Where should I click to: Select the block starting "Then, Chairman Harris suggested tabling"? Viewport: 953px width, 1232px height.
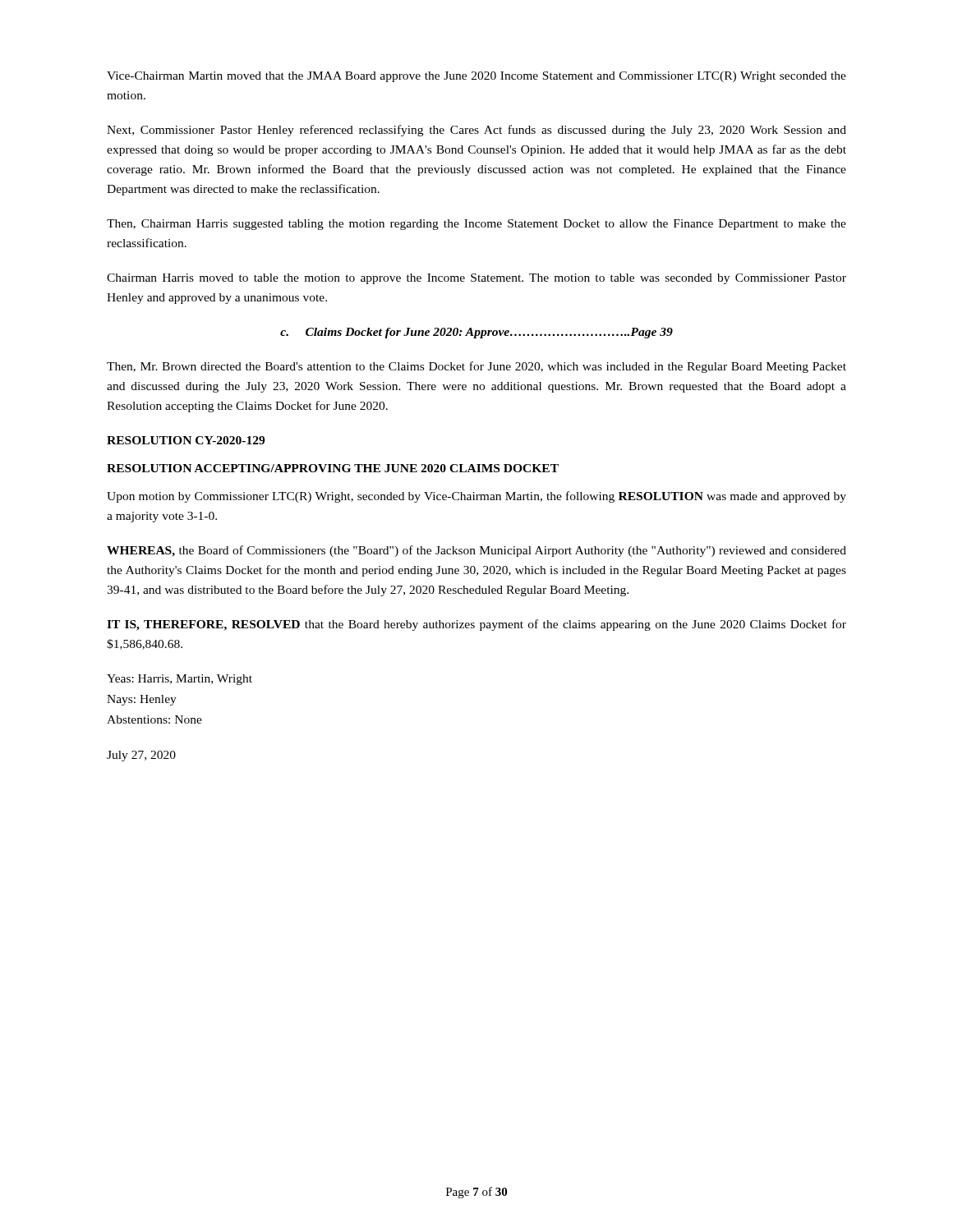pyautogui.click(x=476, y=233)
